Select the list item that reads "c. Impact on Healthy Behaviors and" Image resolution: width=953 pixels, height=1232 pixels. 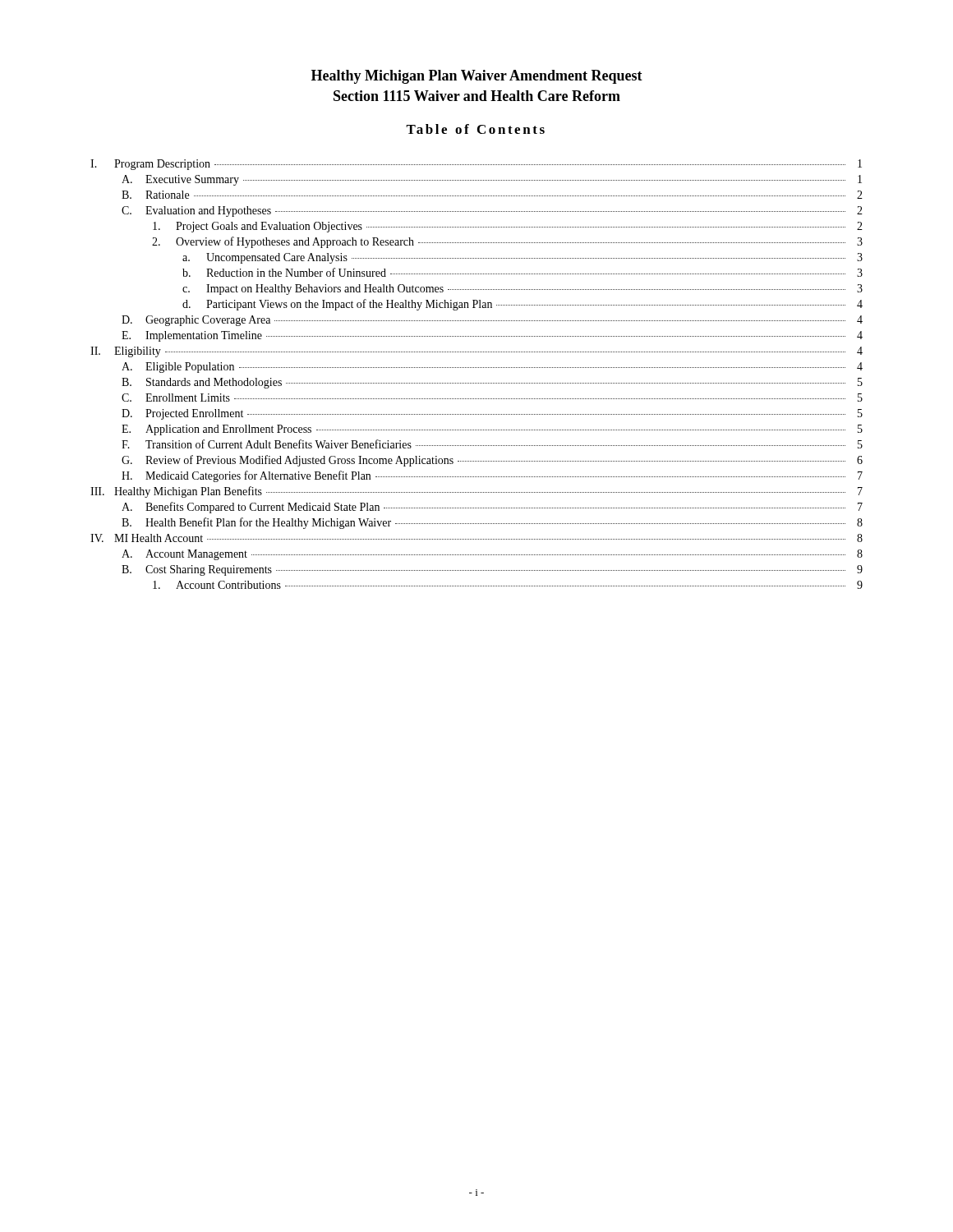523,289
